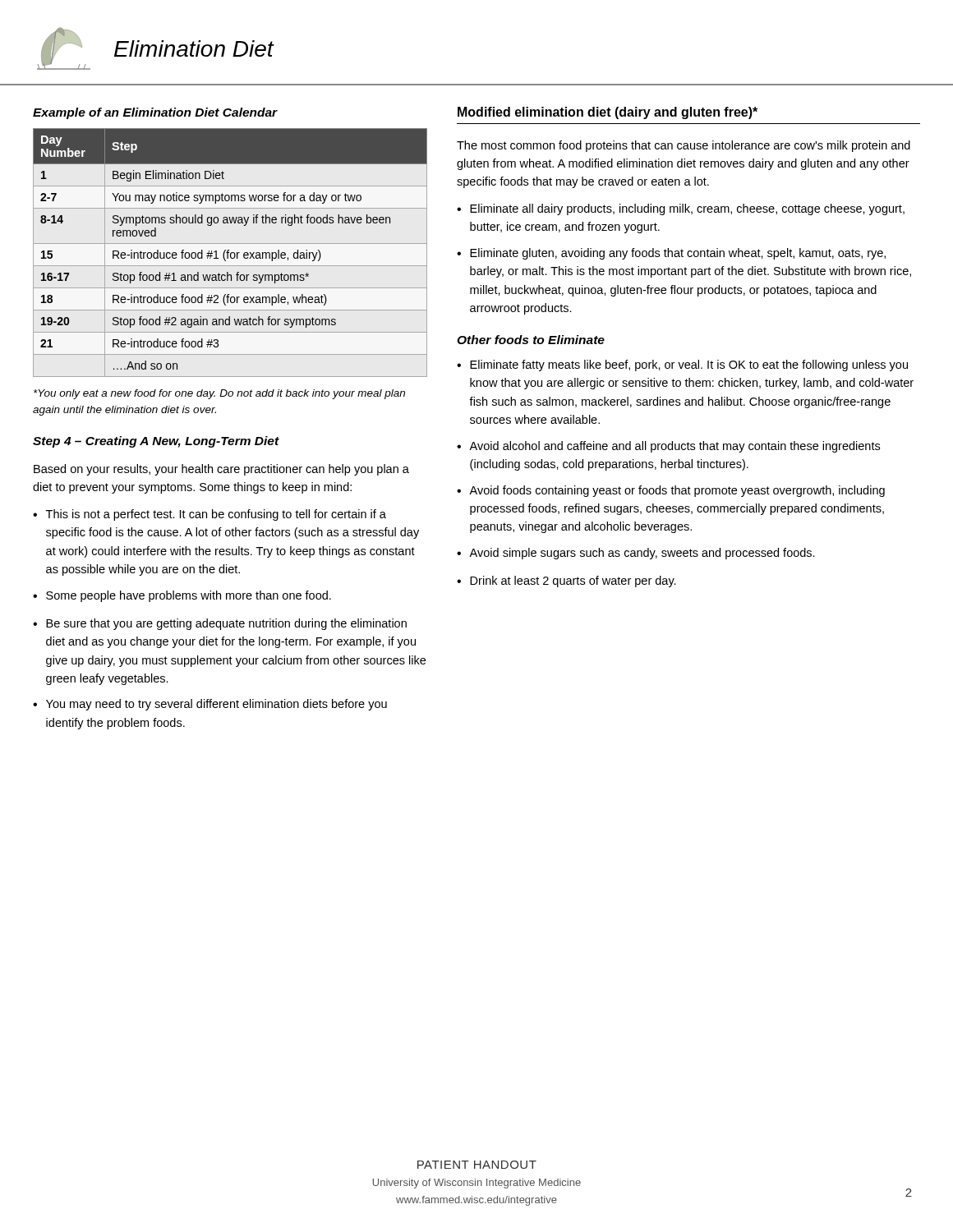Select the list item containing "Some people have problems with more than"
The image size is (953, 1232).
[189, 596]
